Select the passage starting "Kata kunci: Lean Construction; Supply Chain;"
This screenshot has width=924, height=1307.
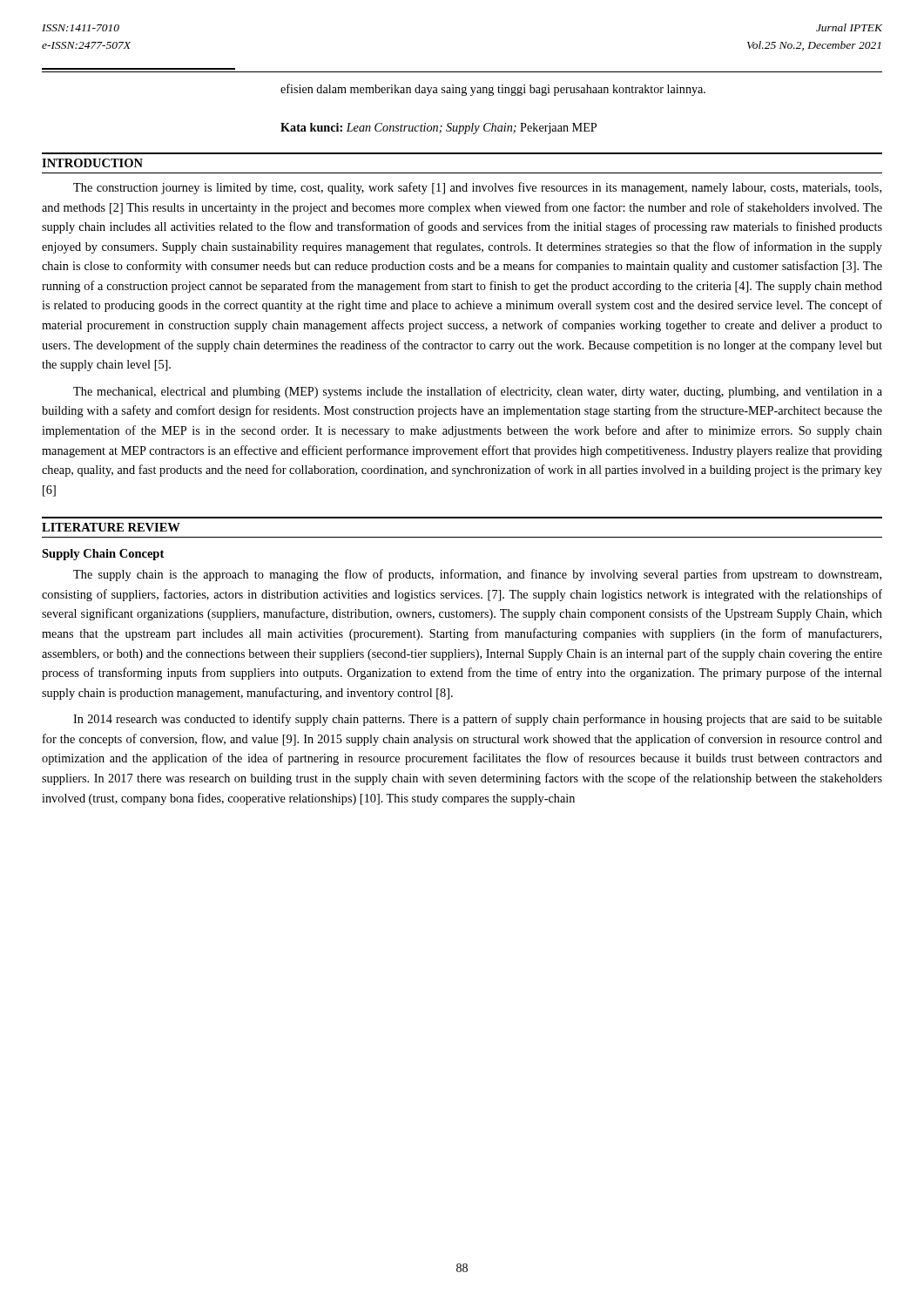tap(439, 127)
